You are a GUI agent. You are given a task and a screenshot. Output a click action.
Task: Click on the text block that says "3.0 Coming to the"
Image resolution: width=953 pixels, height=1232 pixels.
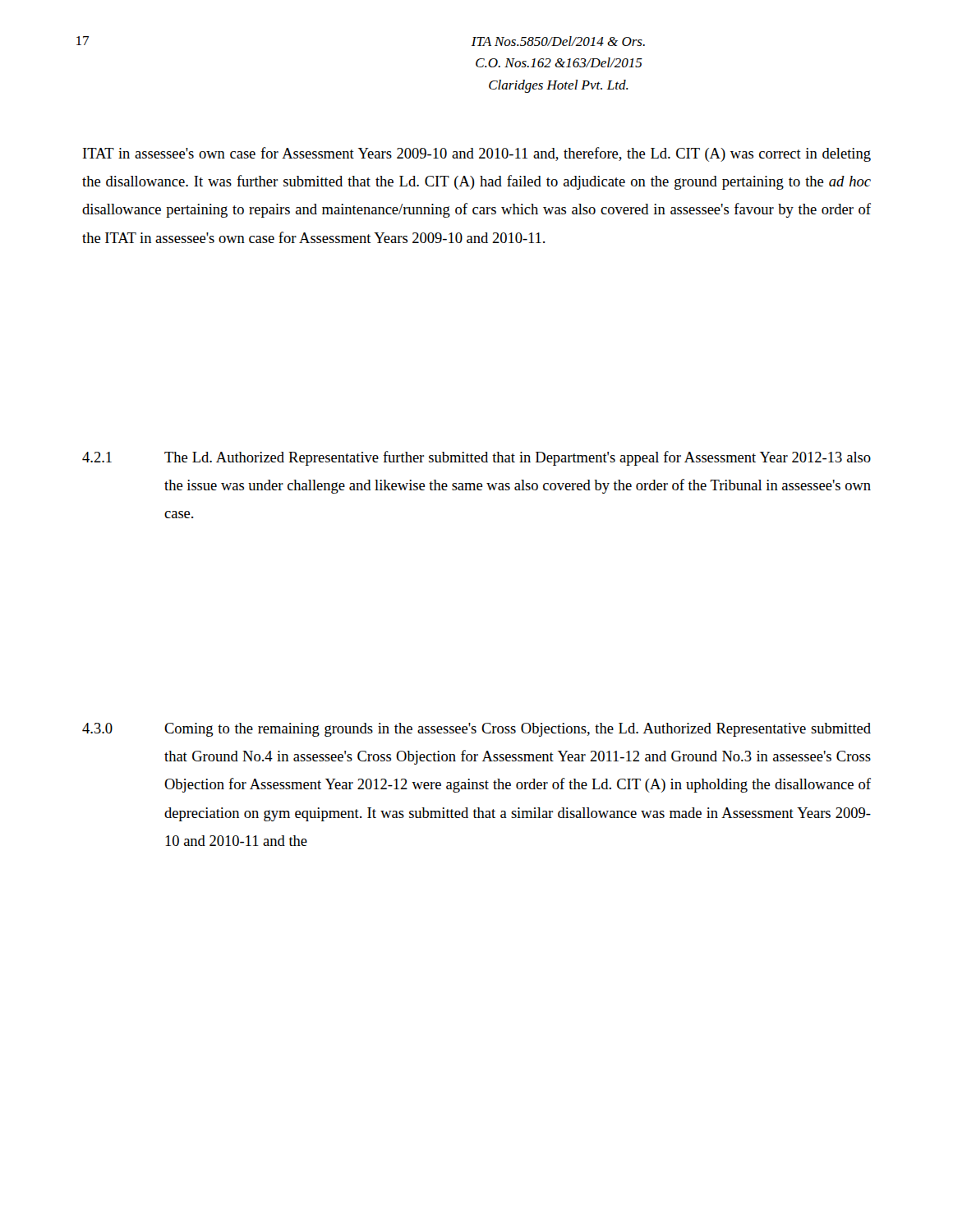pyautogui.click(x=476, y=785)
